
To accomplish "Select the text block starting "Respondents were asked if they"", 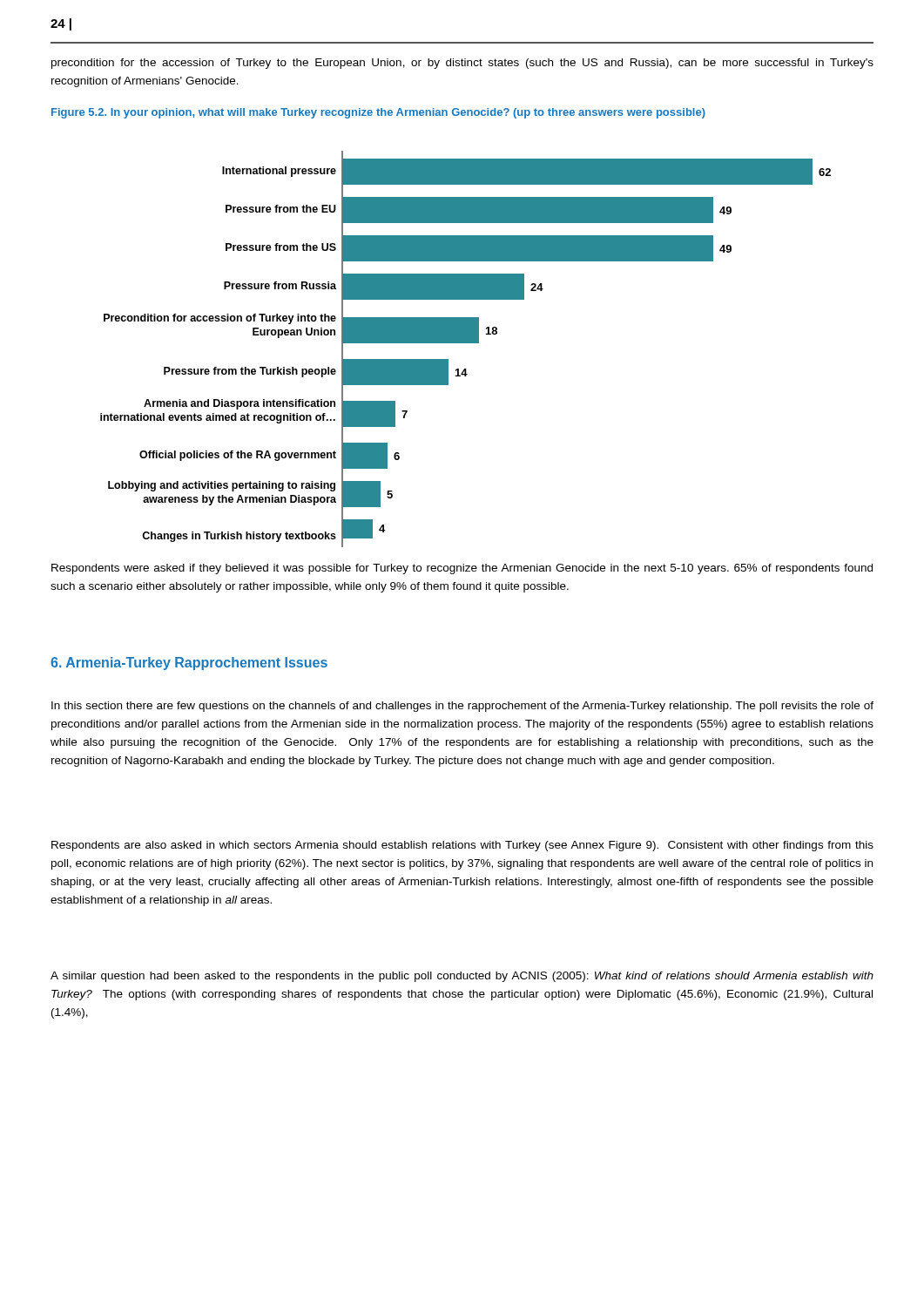I will coord(462,577).
